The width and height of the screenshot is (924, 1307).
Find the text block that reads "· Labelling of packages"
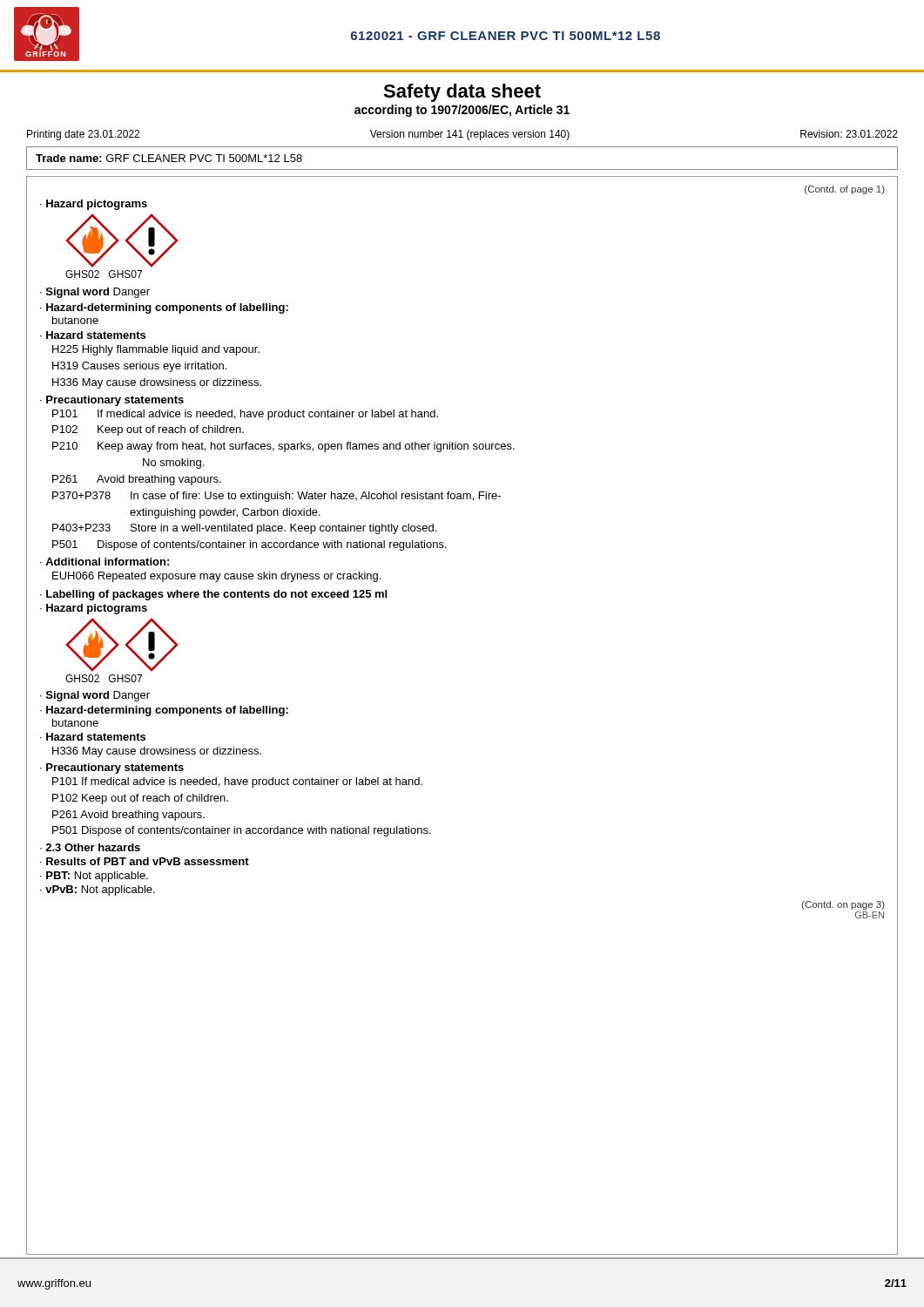(213, 594)
